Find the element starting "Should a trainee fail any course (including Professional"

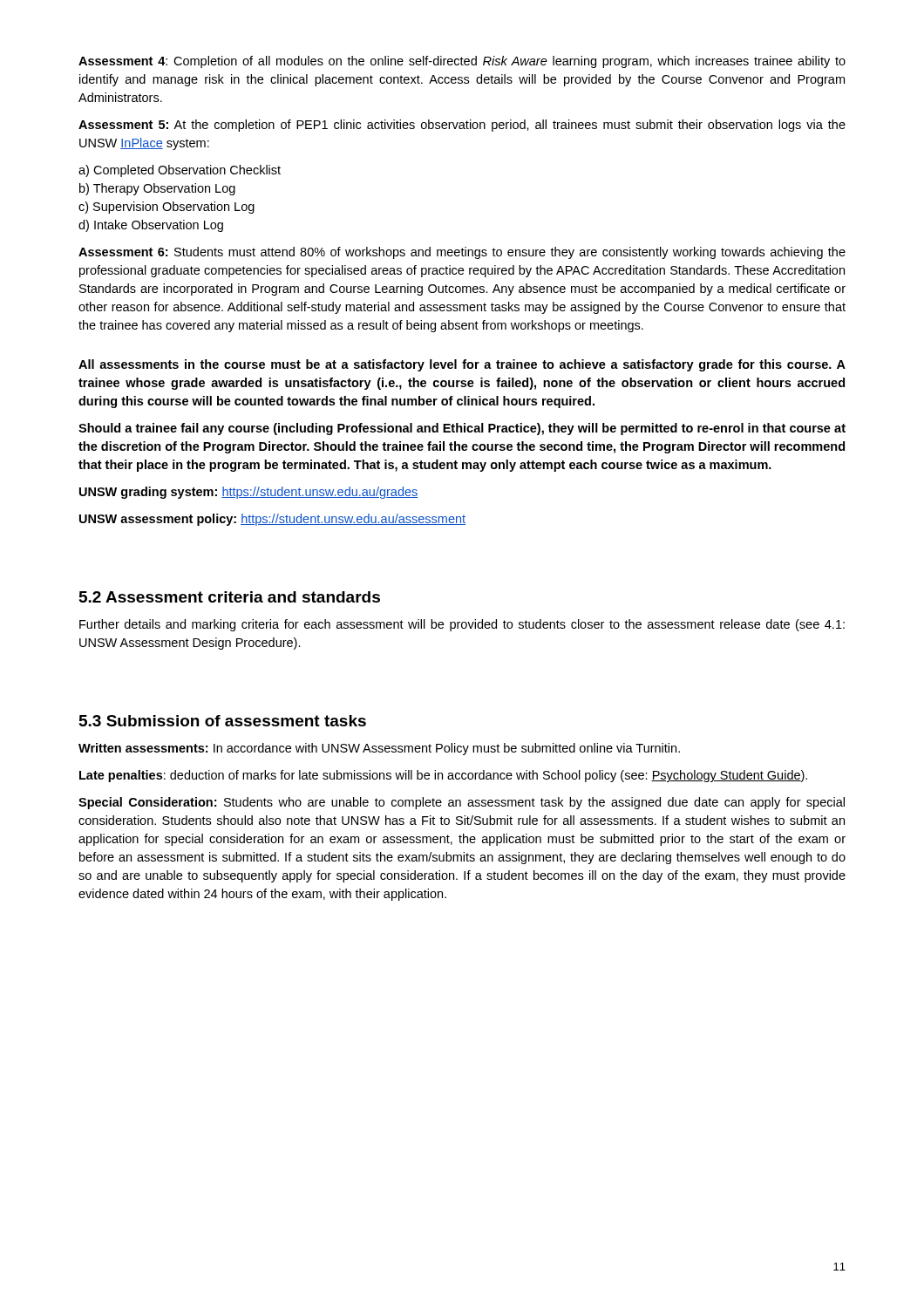click(462, 447)
